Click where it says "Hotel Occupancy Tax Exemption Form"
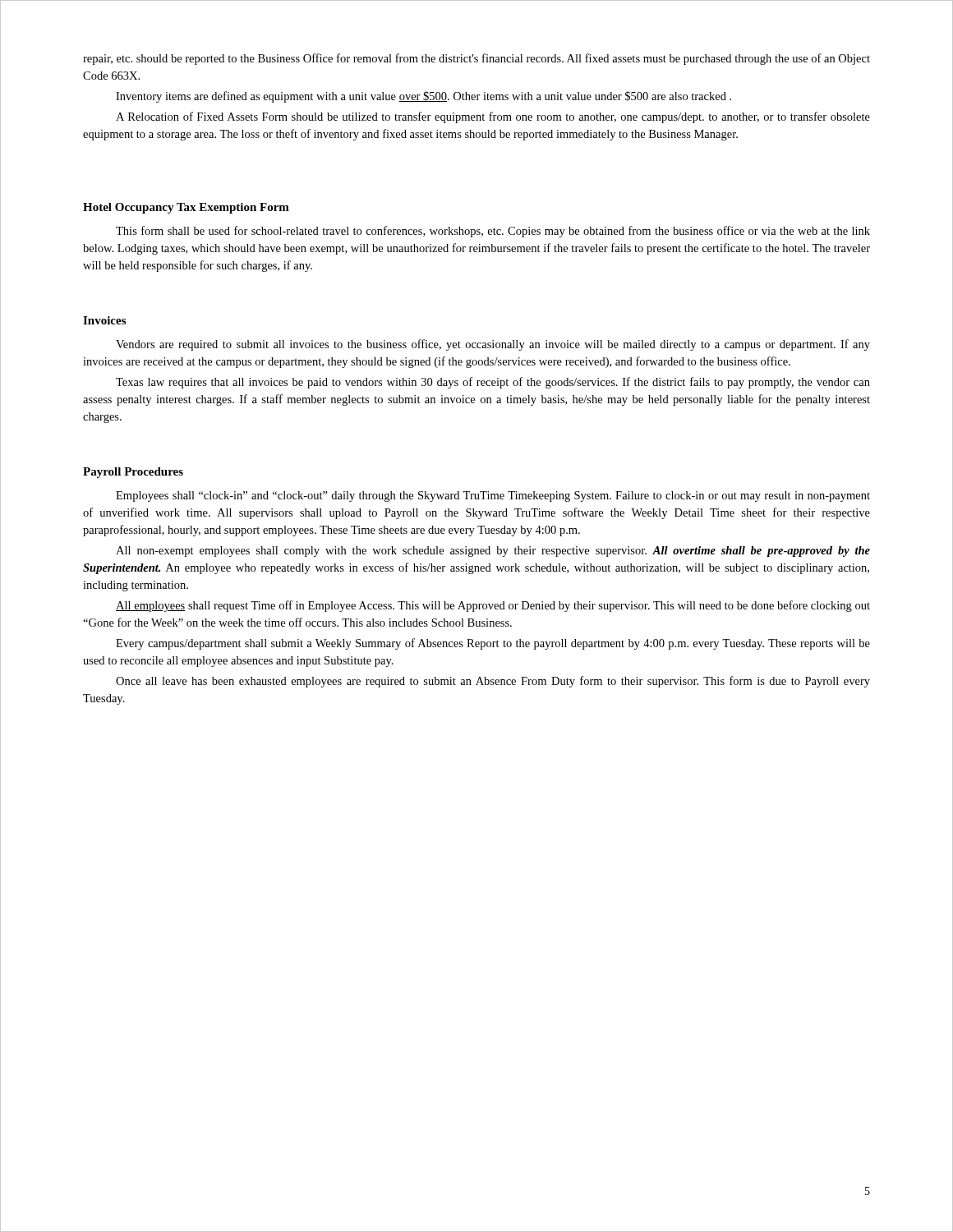The height and width of the screenshot is (1232, 953). (x=186, y=207)
